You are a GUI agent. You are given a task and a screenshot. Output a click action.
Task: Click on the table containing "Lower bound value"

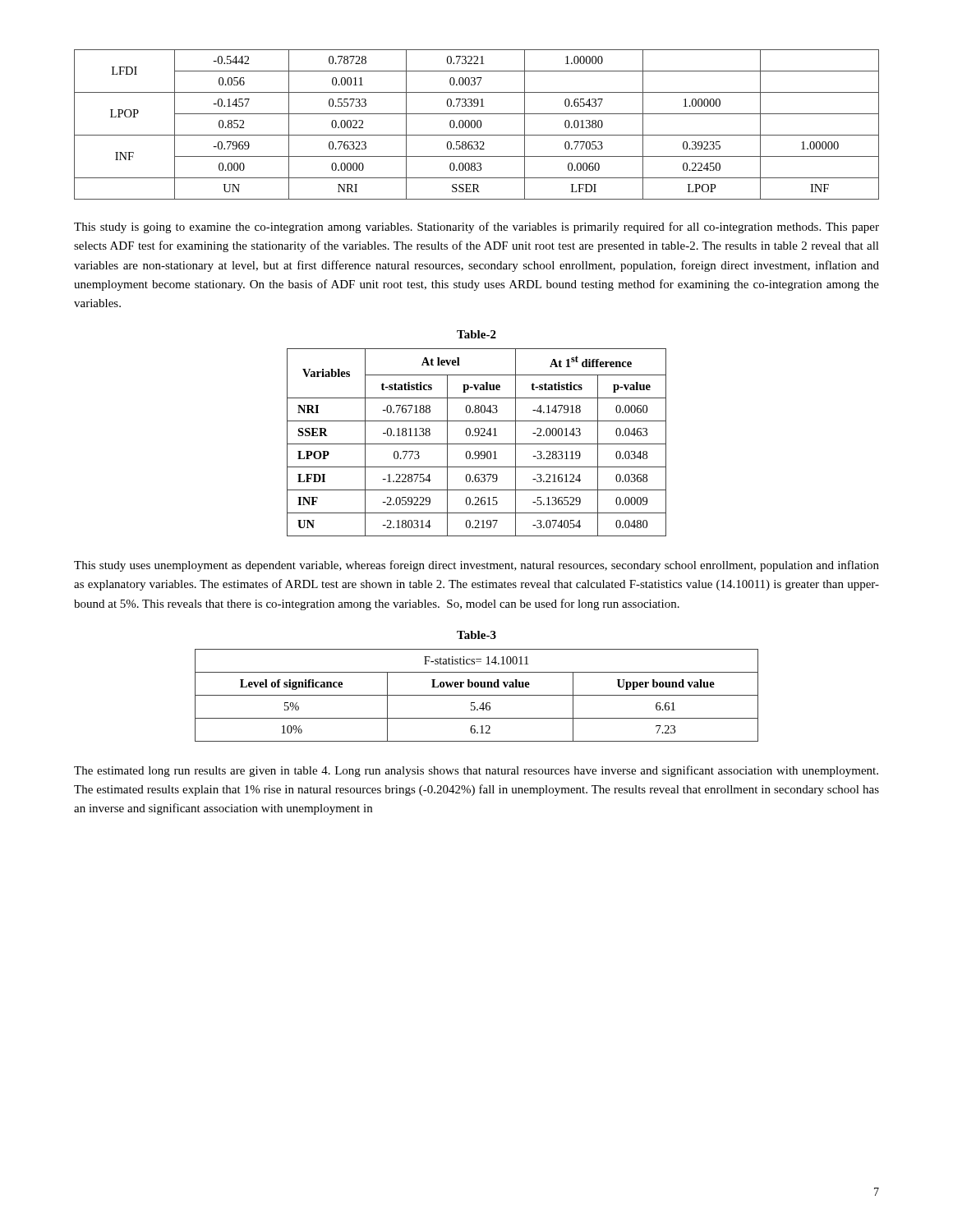[x=476, y=695]
